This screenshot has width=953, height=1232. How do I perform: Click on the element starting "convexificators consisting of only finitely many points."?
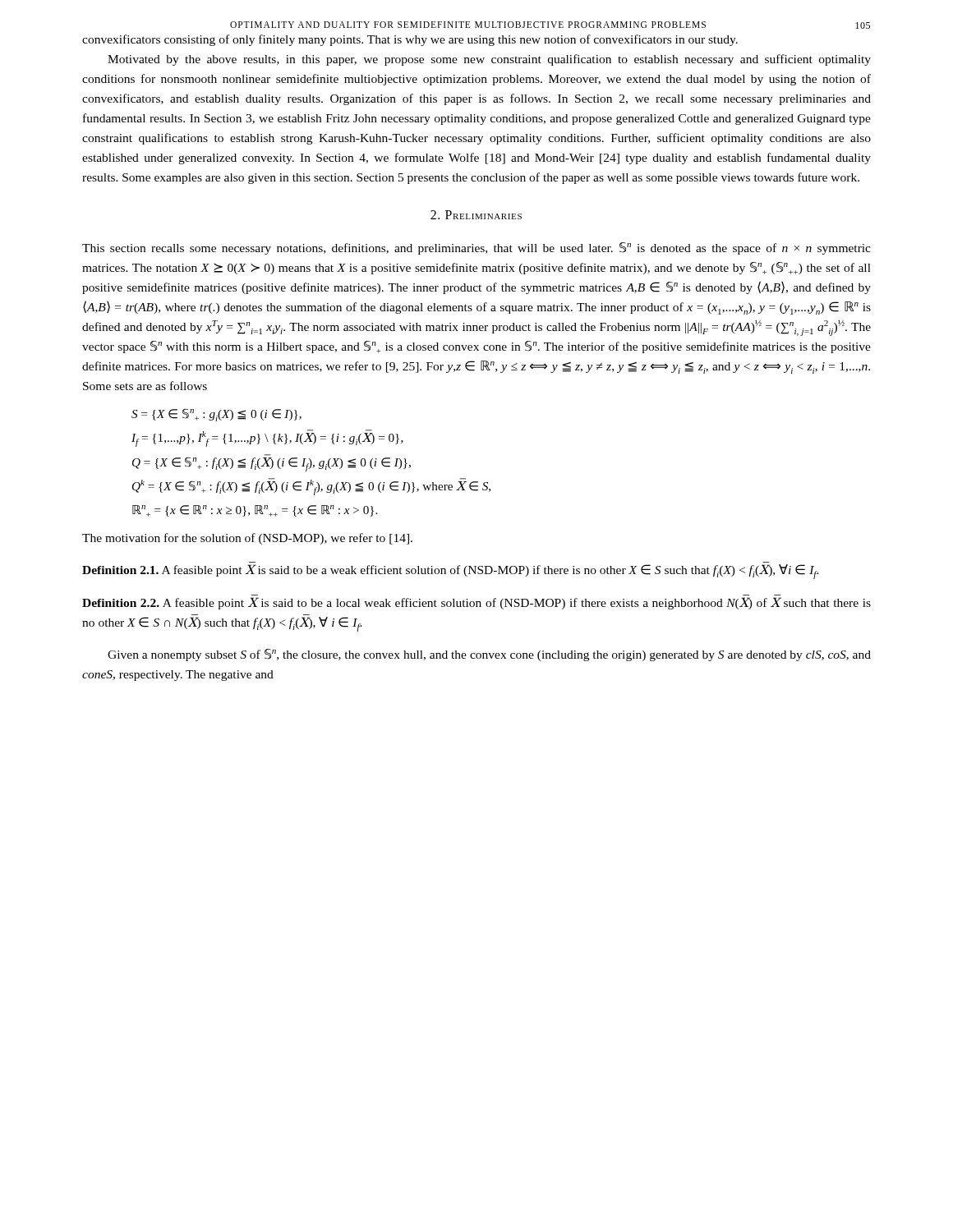tap(476, 108)
